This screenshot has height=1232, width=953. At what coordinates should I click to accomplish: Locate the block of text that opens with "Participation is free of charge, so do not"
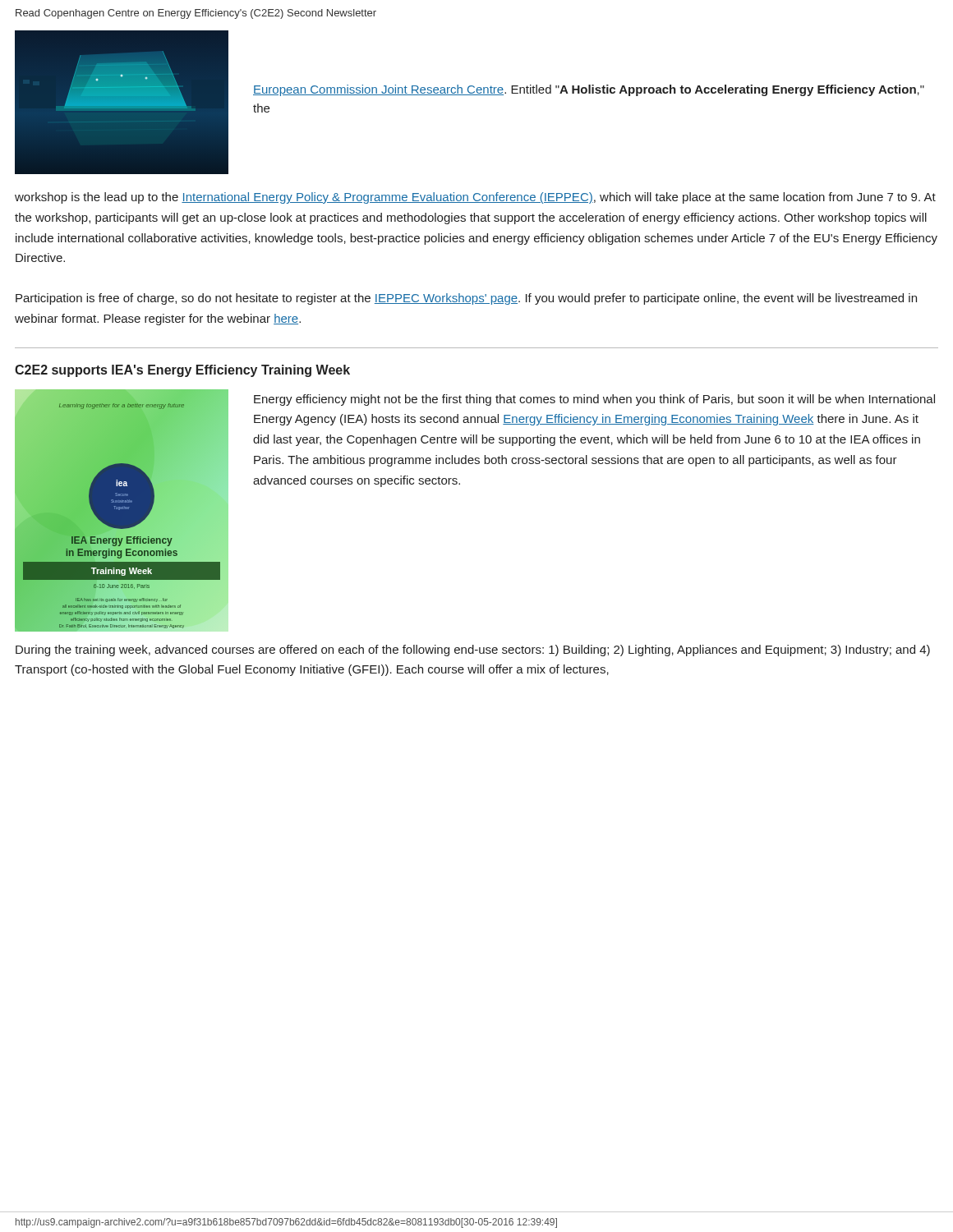pos(466,308)
